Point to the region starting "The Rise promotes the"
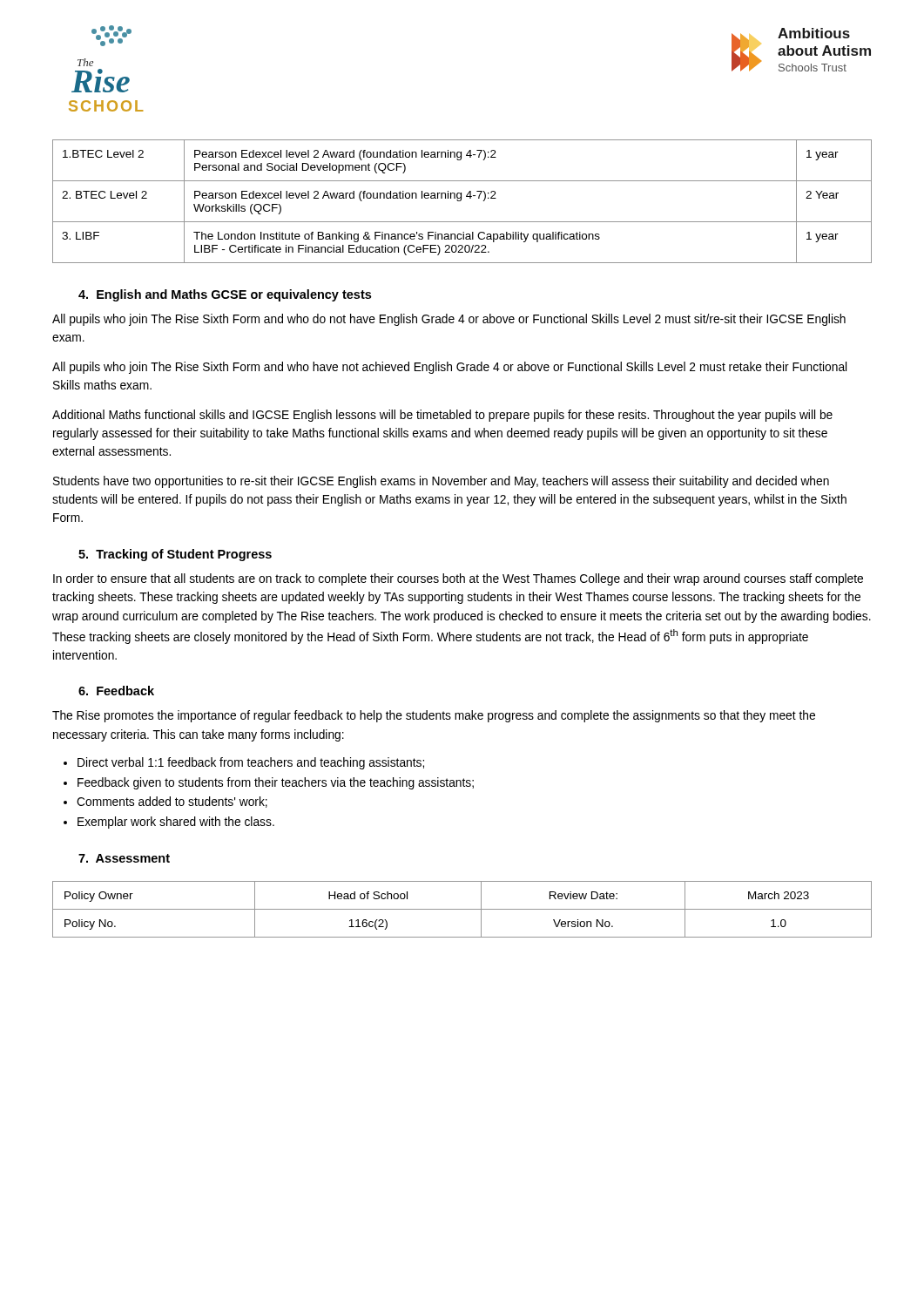 coord(462,725)
